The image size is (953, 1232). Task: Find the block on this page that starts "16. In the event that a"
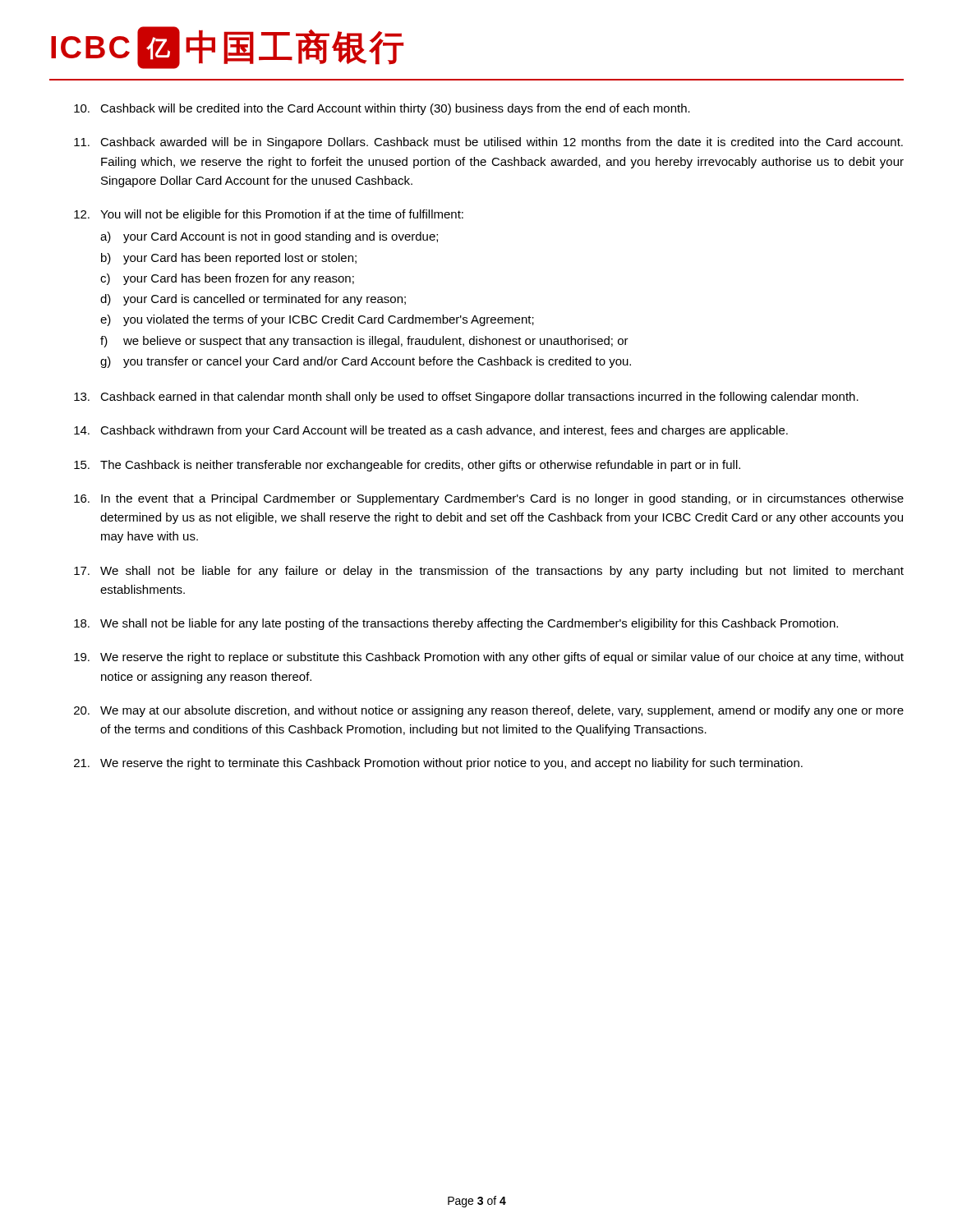click(476, 517)
